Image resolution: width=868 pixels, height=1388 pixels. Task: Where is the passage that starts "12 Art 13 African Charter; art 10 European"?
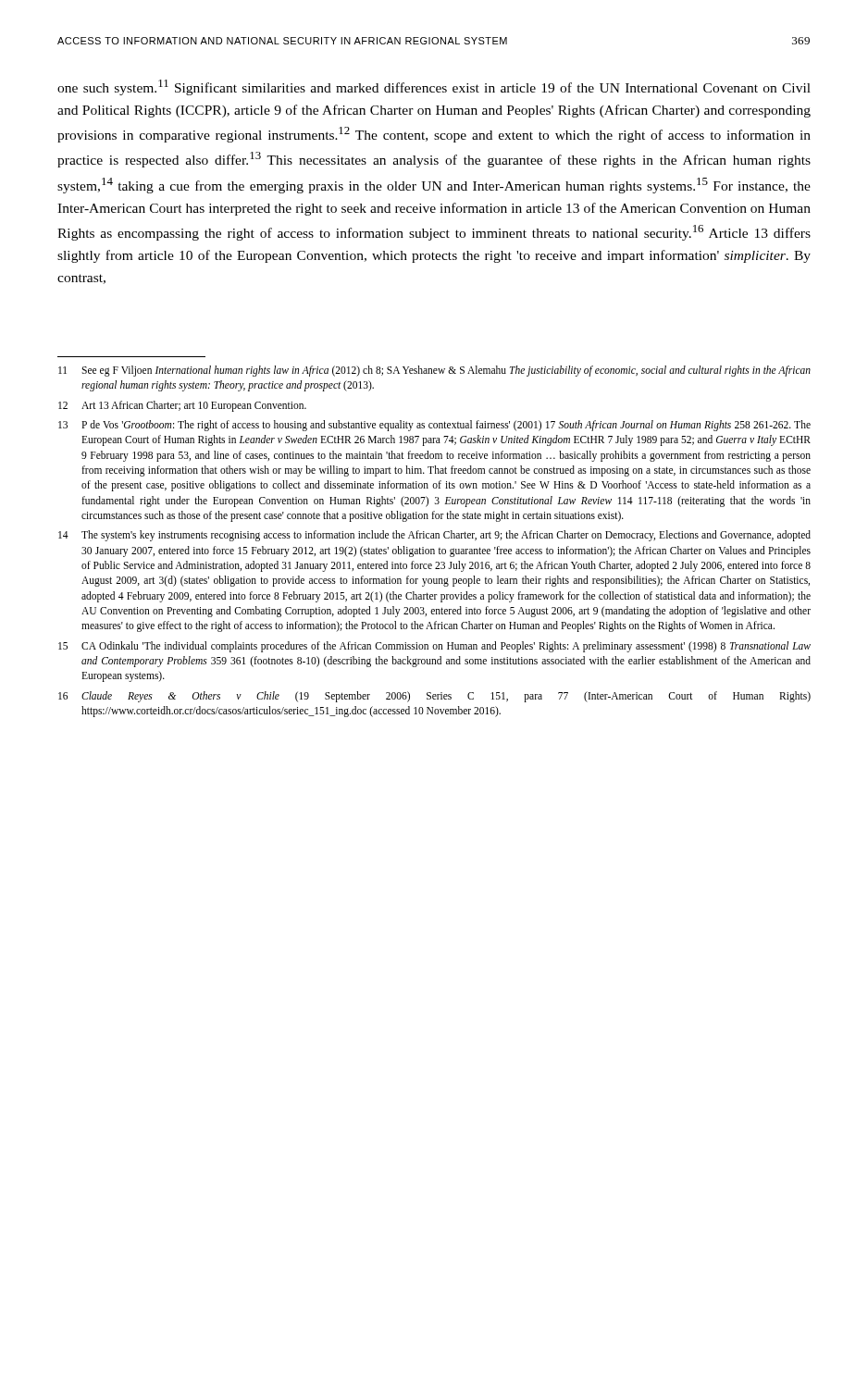click(182, 406)
